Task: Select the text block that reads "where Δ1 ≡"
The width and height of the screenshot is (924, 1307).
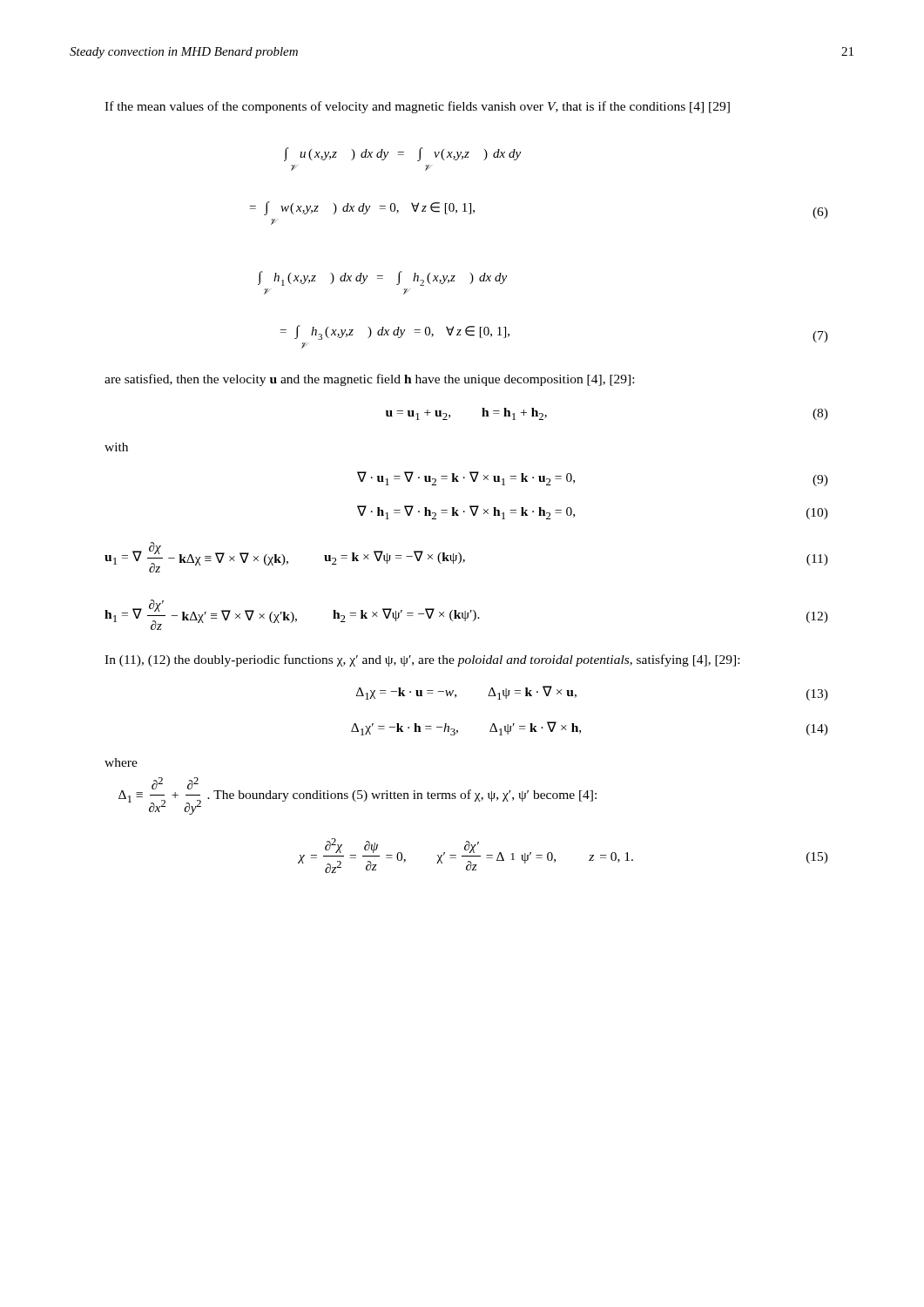Action: [351, 786]
